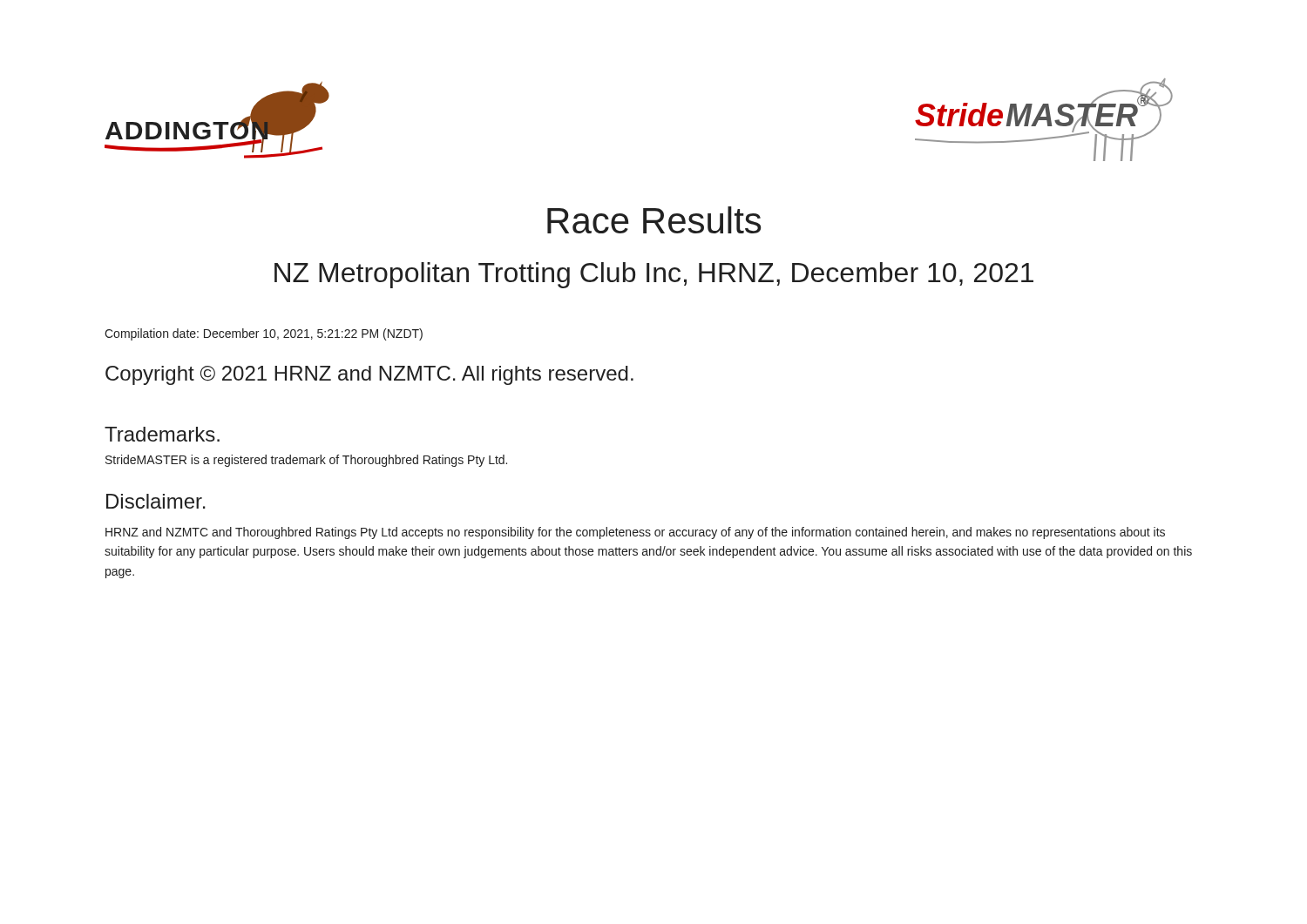Locate the text starting "NZ Metropolitan Trotting Club Inc, HRNZ,"
1307x924 pixels.
click(x=654, y=273)
